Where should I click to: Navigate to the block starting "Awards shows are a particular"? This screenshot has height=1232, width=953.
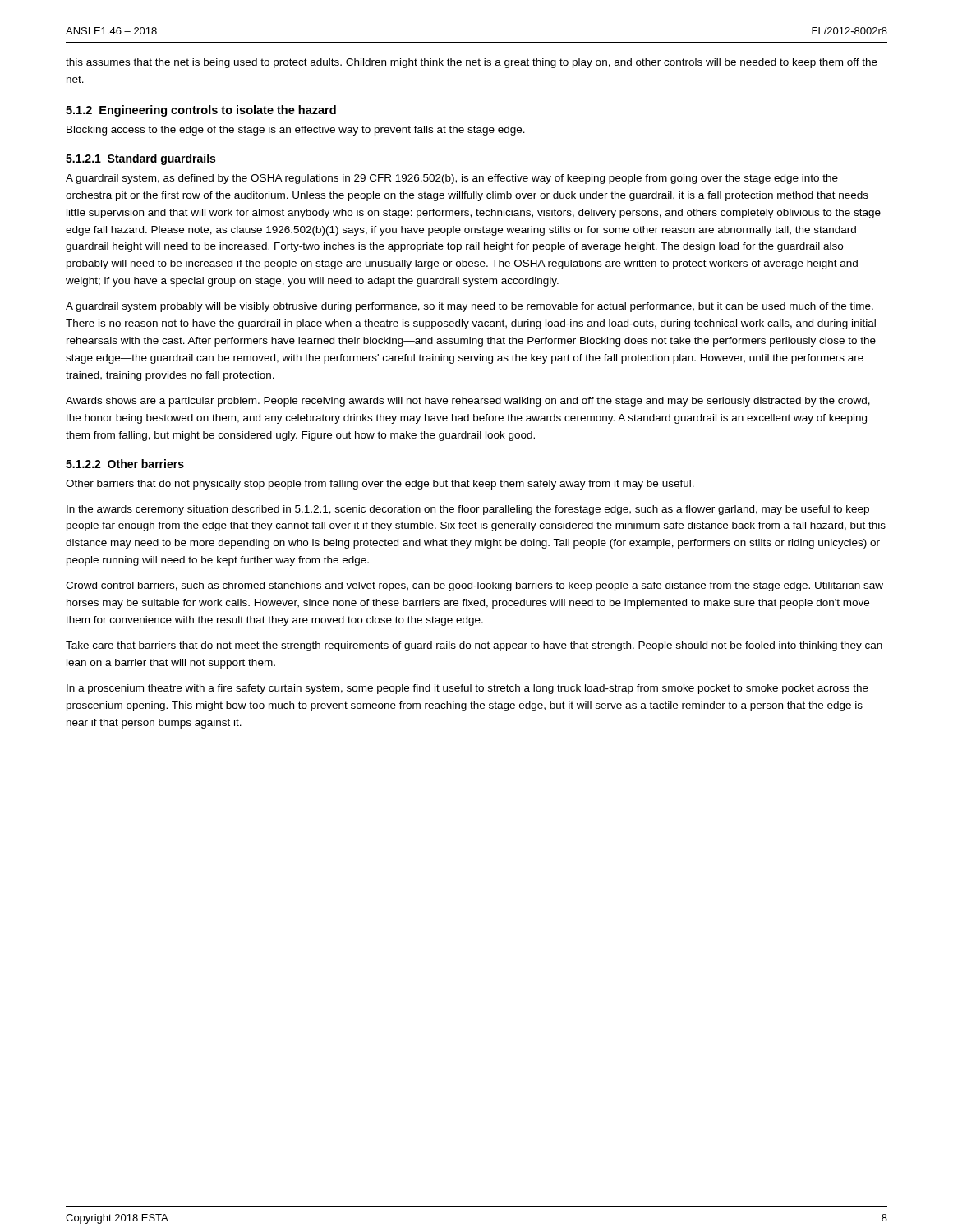[468, 417]
